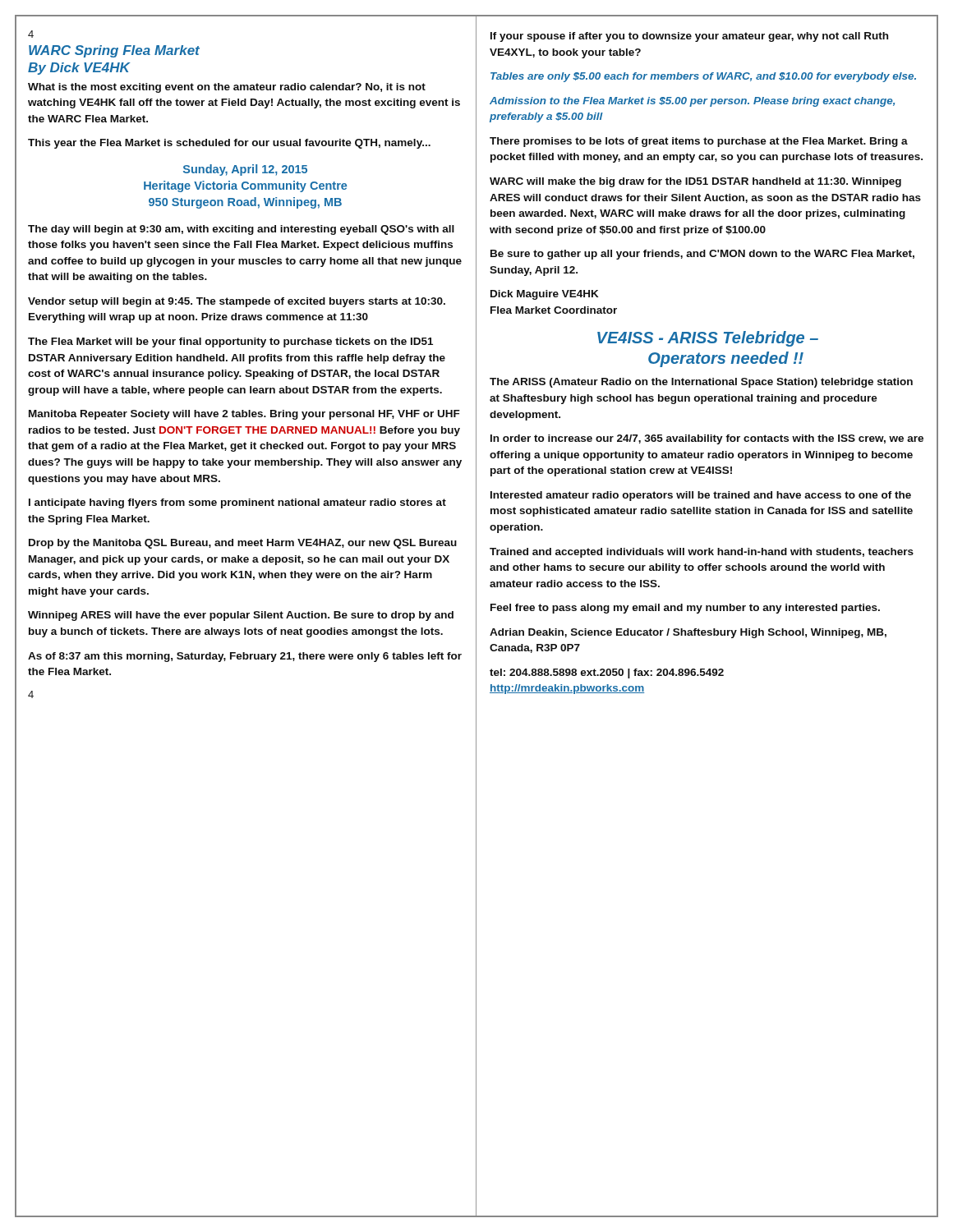Locate the text block with the text "Drop by the Manitoba QSL Bureau,"
The height and width of the screenshot is (1232, 953).
[x=242, y=567]
